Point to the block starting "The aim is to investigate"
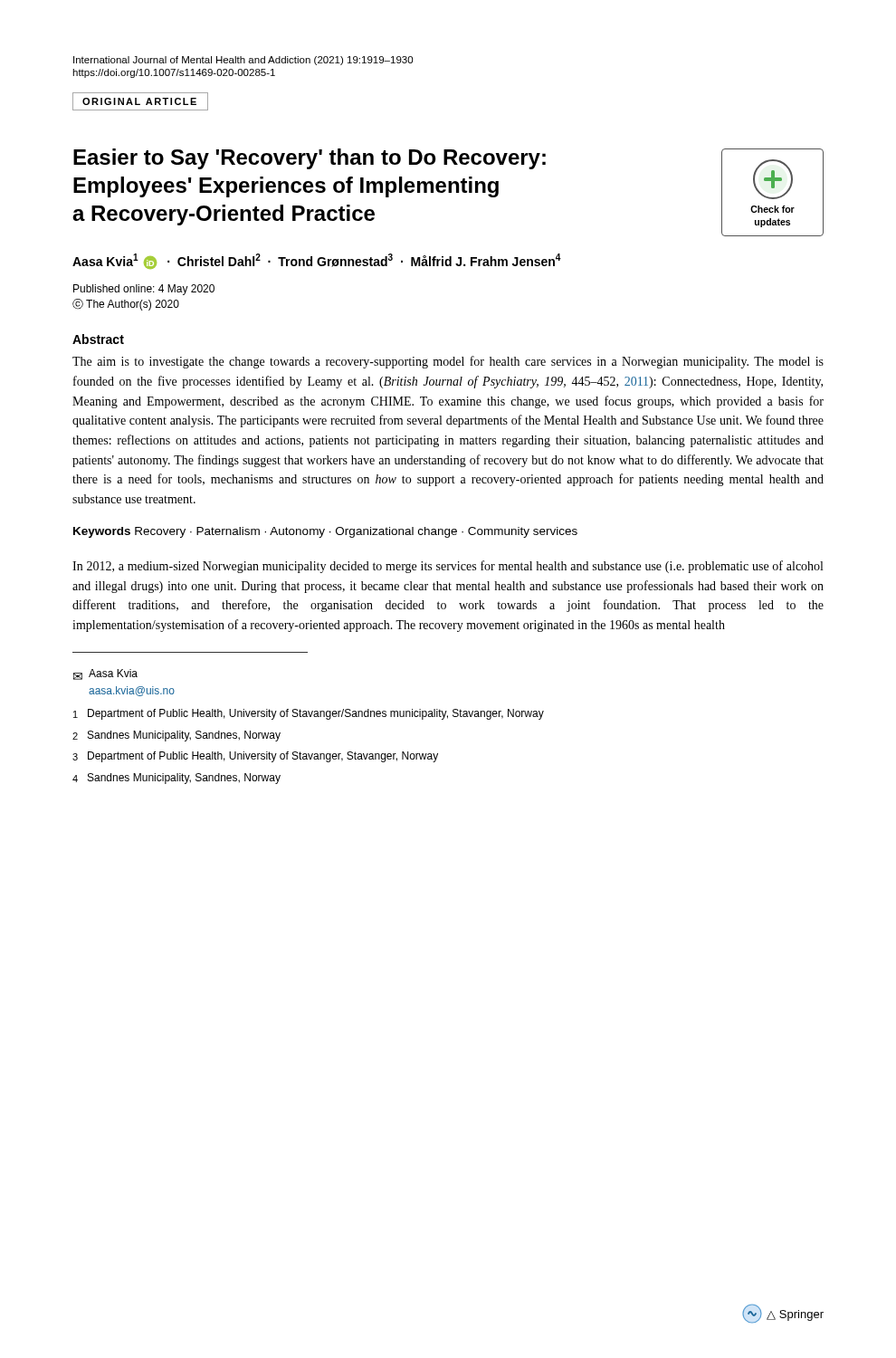Viewport: 896px width, 1358px height. [x=448, y=431]
